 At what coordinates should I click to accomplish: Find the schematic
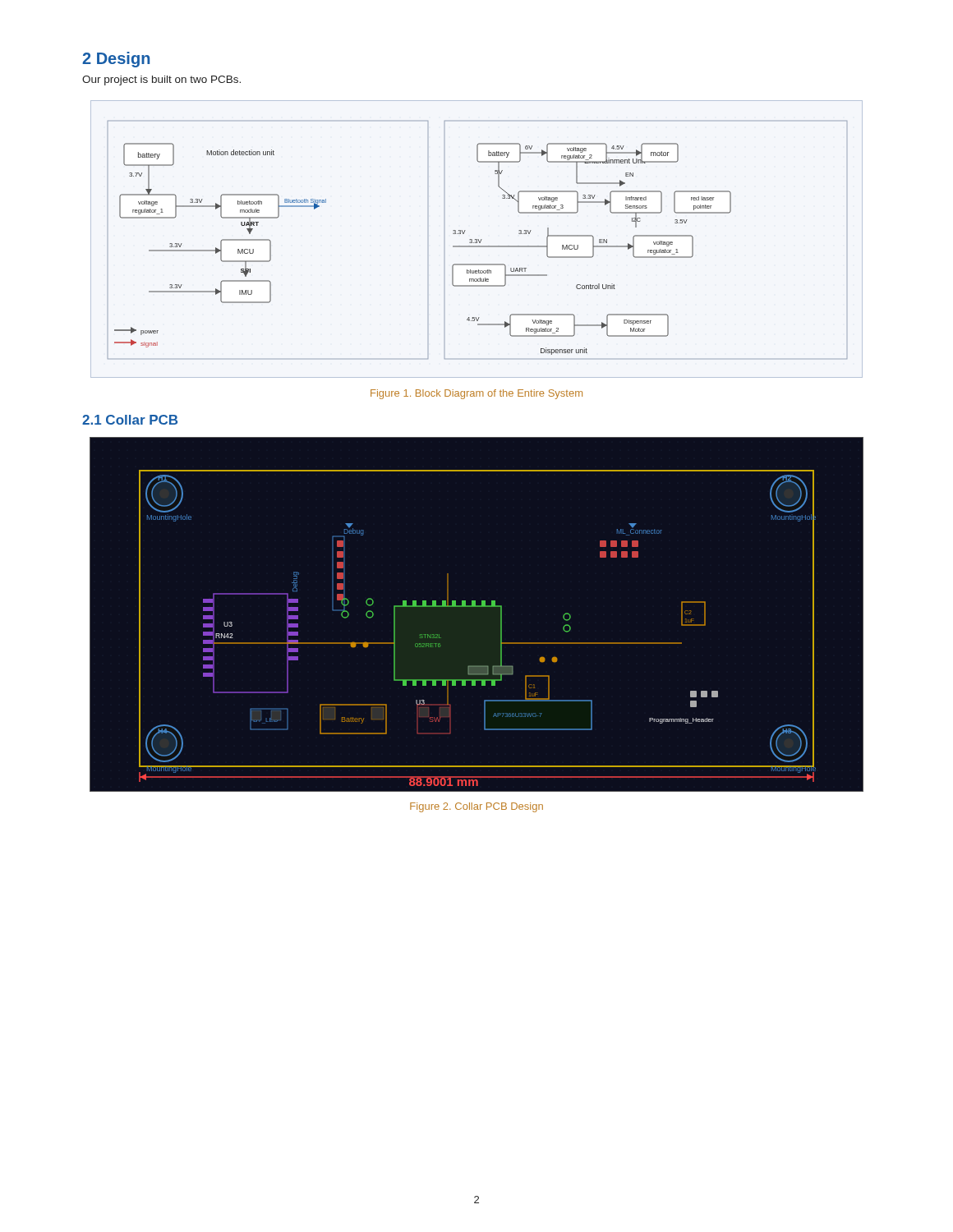[x=476, y=240]
